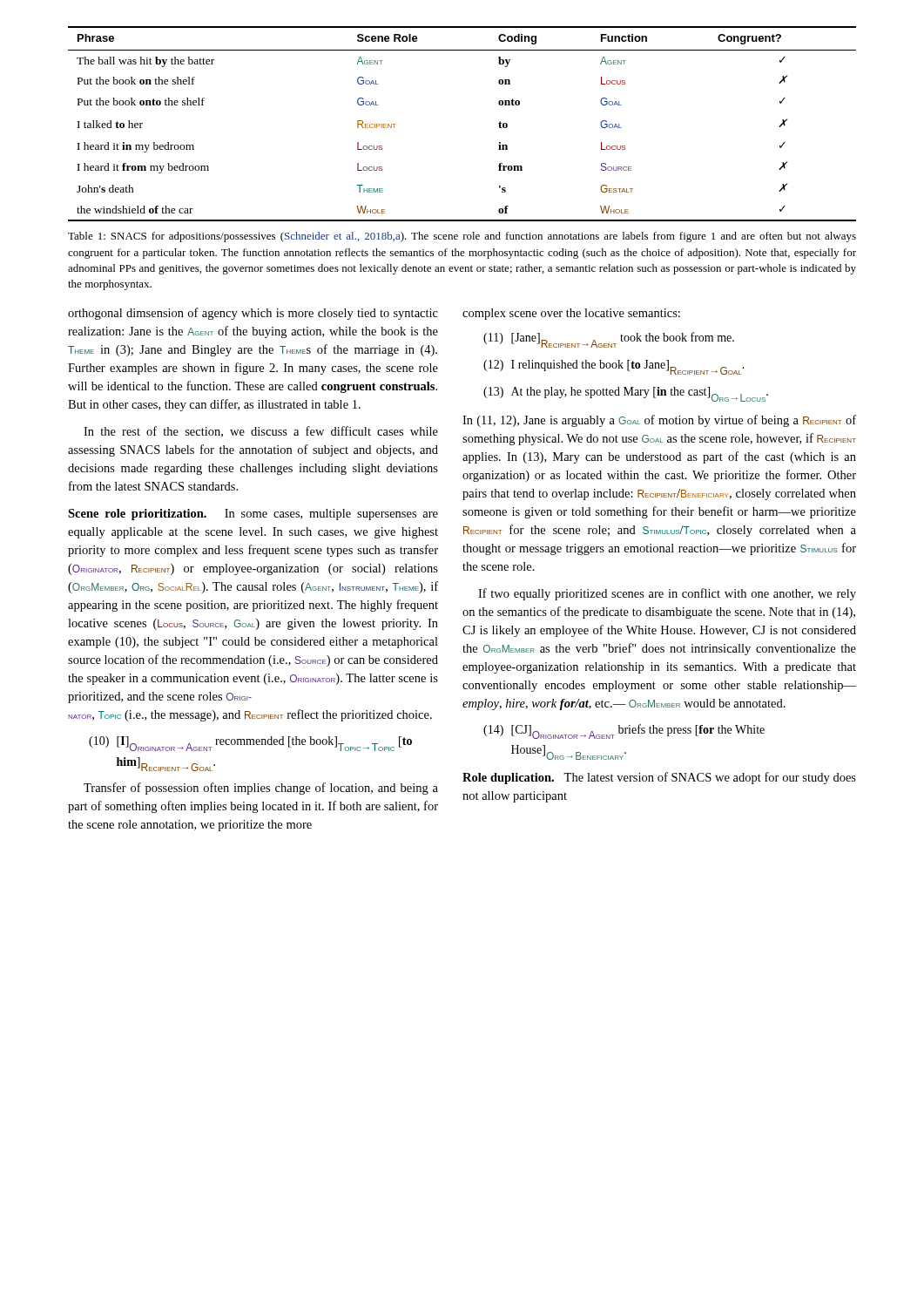Viewport: 924px width, 1307px height.
Task: Point to the region starting "In (11, 12), Jane"
Action: tap(659, 493)
